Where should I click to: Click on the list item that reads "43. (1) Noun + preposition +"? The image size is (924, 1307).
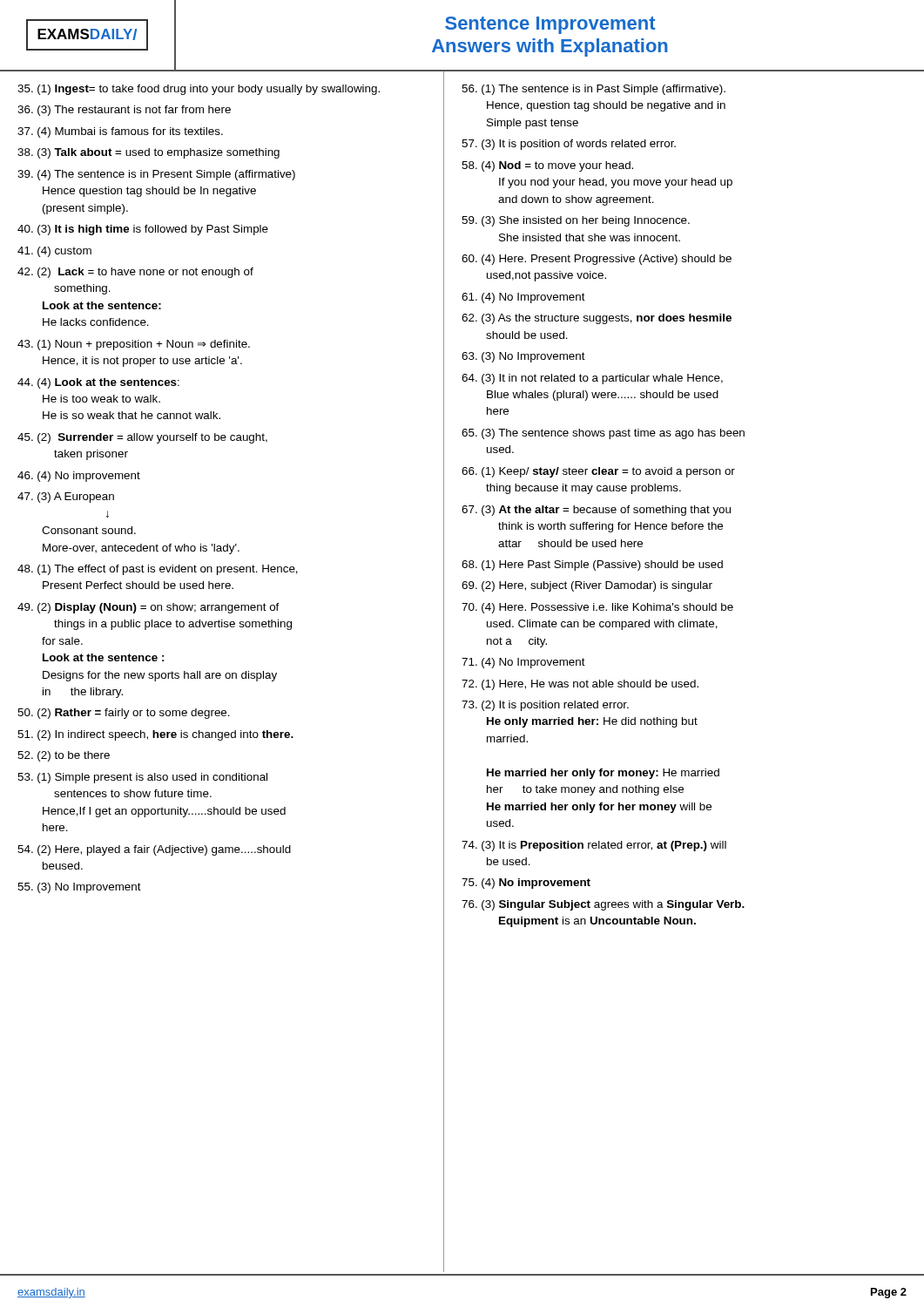click(134, 352)
